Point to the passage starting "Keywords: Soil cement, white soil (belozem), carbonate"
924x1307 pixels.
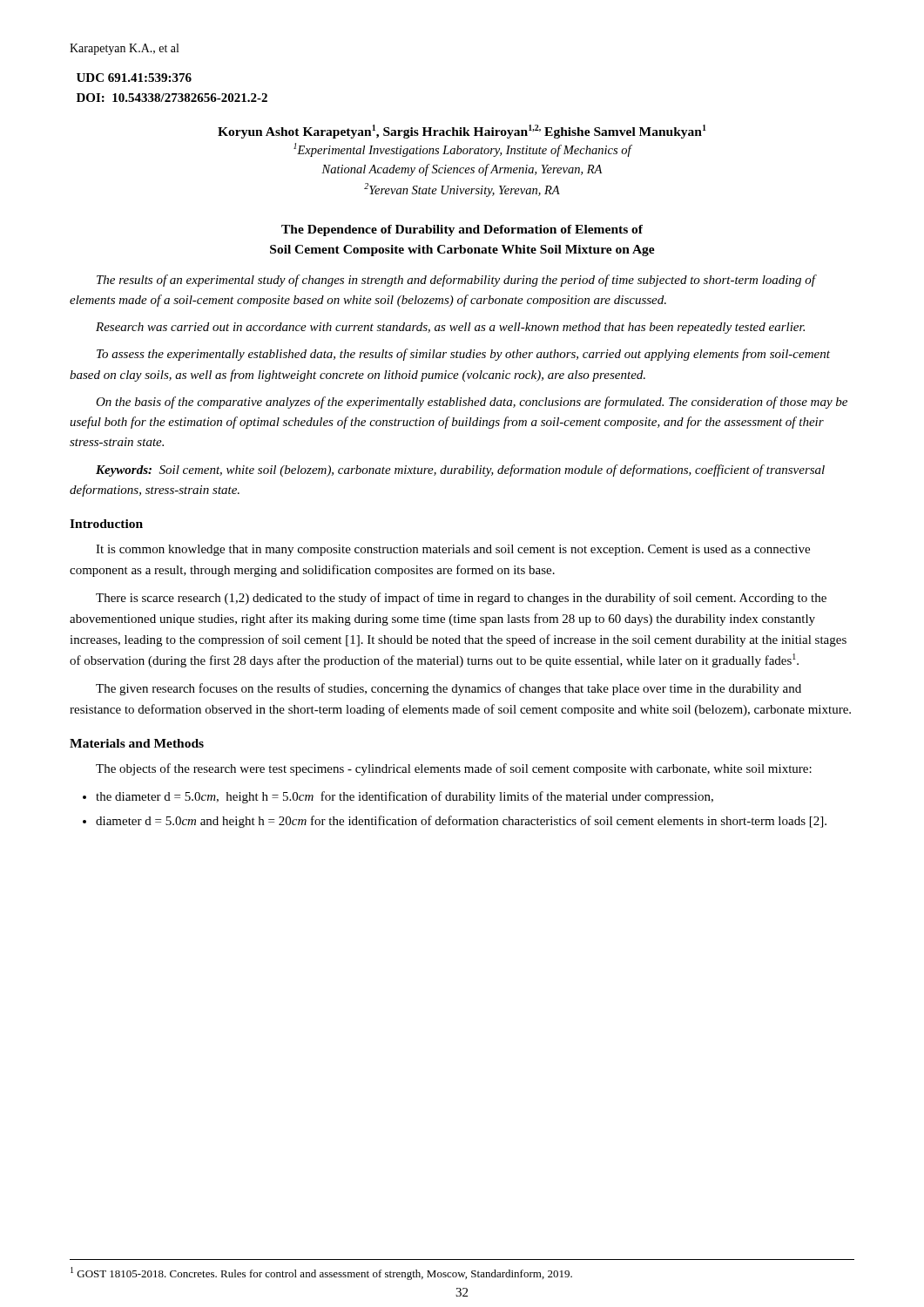point(447,480)
